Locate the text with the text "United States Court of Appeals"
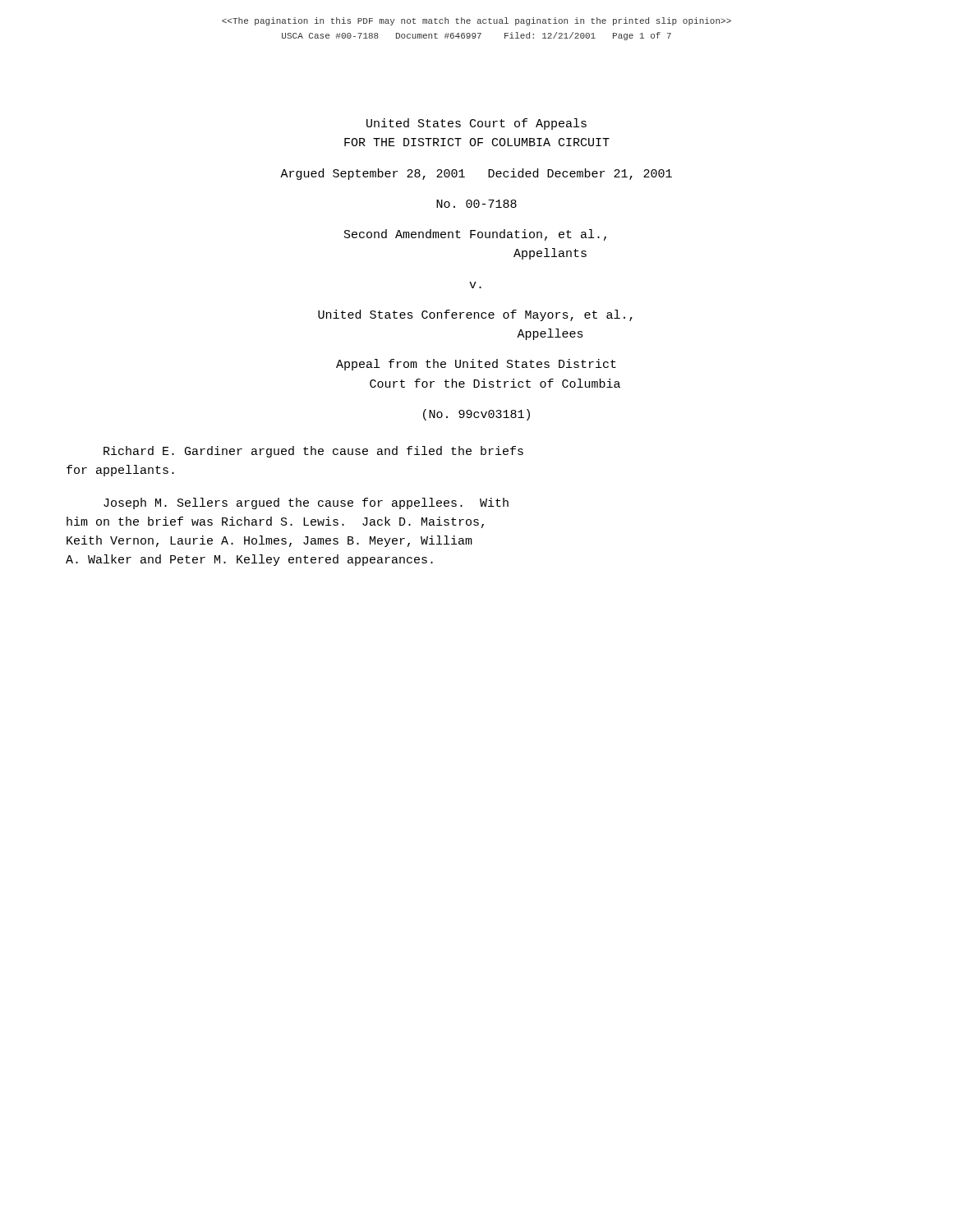This screenshot has height=1232, width=953. pyautogui.click(x=476, y=124)
